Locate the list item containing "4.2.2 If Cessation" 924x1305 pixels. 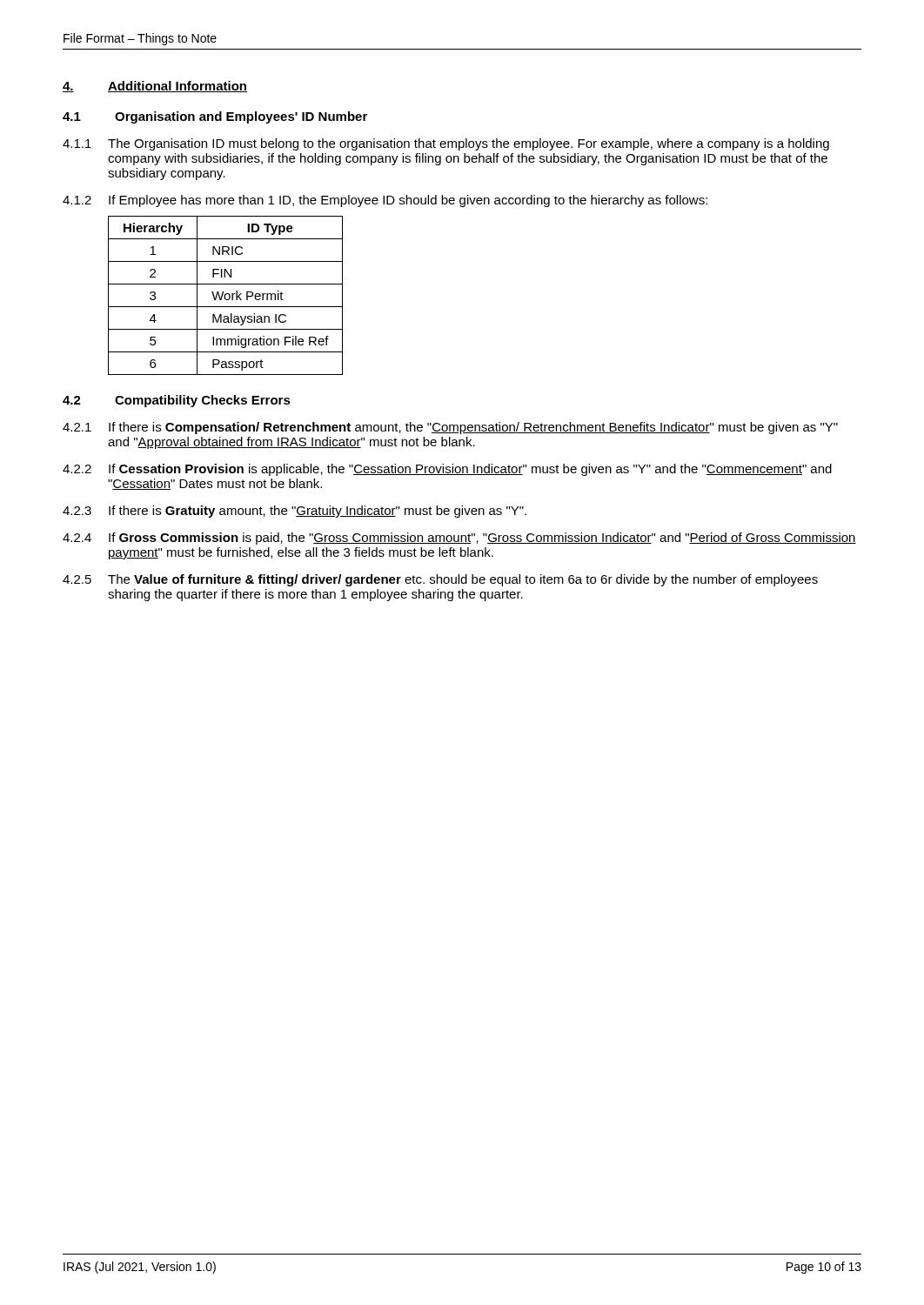click(462, 476)
